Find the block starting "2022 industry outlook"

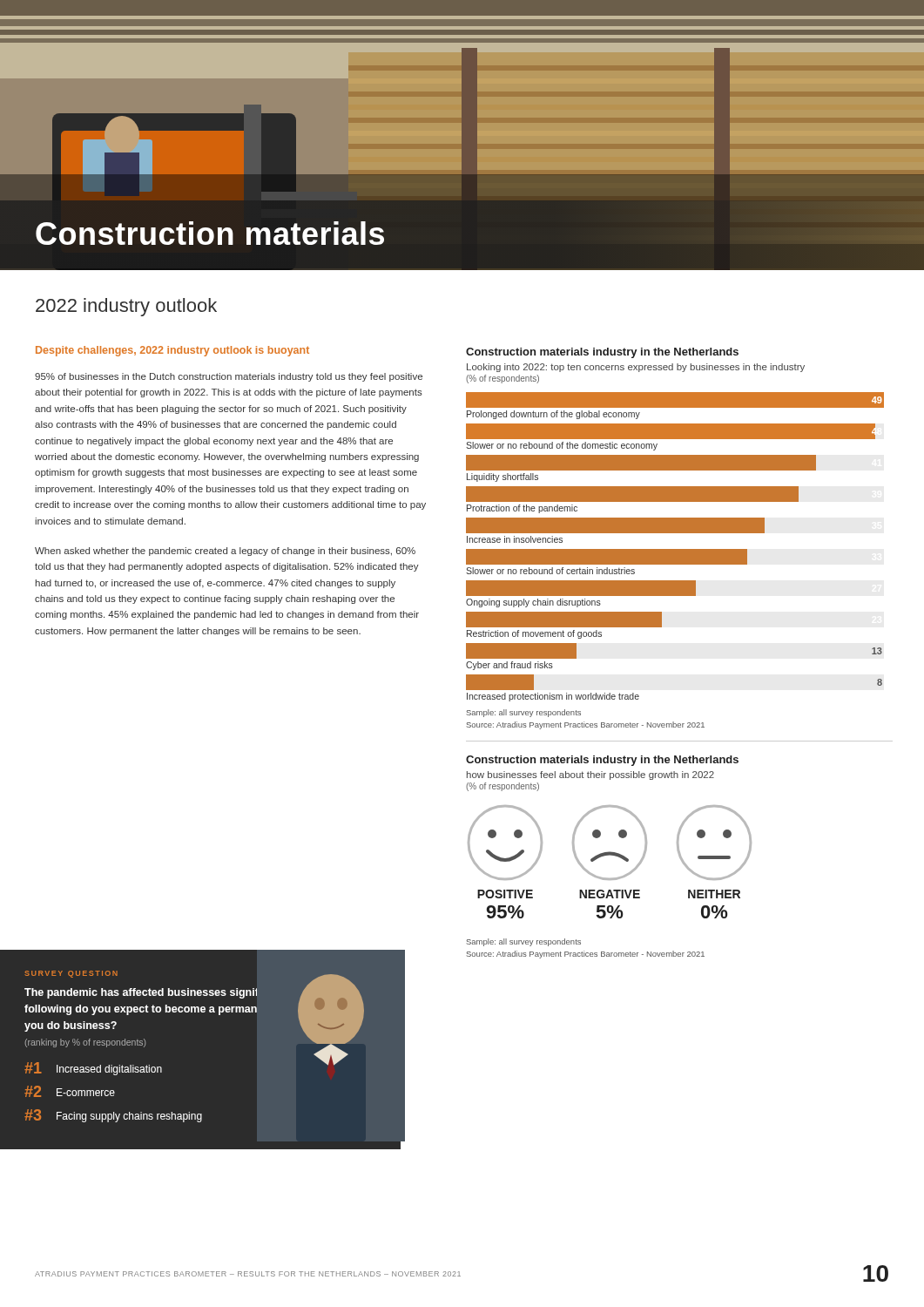coord(126,305)
